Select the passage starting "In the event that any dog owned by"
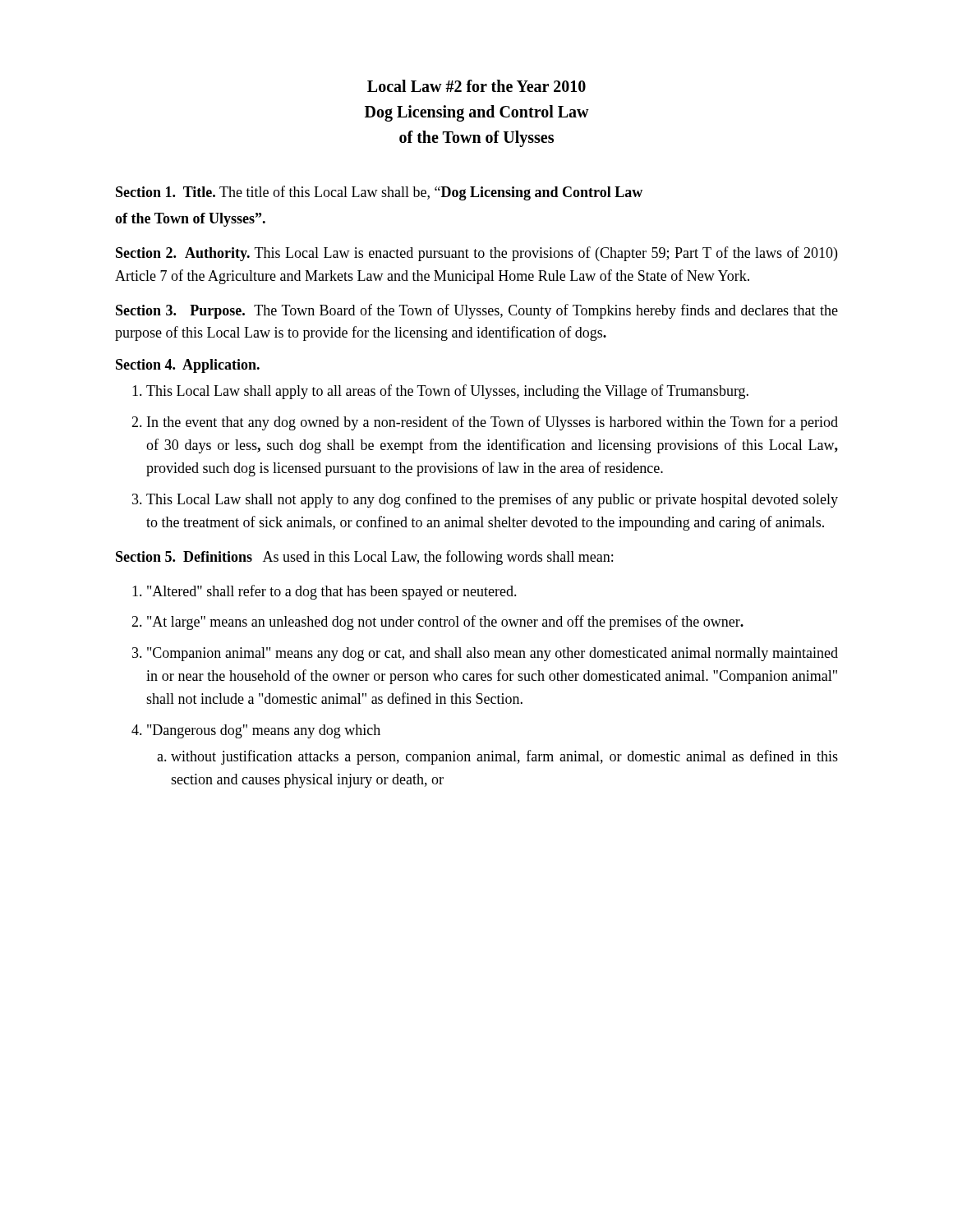Viewport: 953px width, 1232px height. point(492,445)
